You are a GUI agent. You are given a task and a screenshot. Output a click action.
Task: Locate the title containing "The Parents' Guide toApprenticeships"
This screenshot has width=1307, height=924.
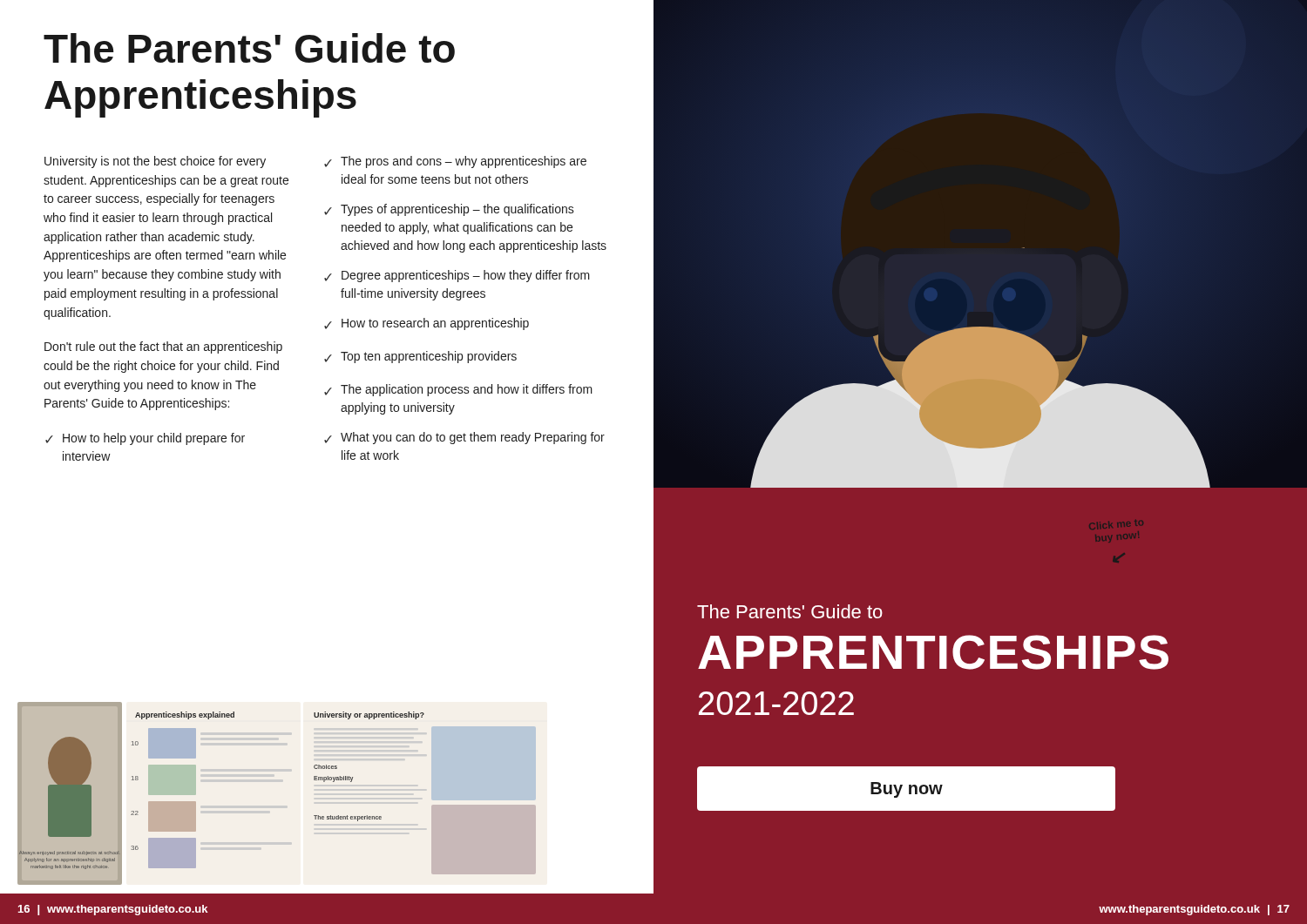[322, 72]
